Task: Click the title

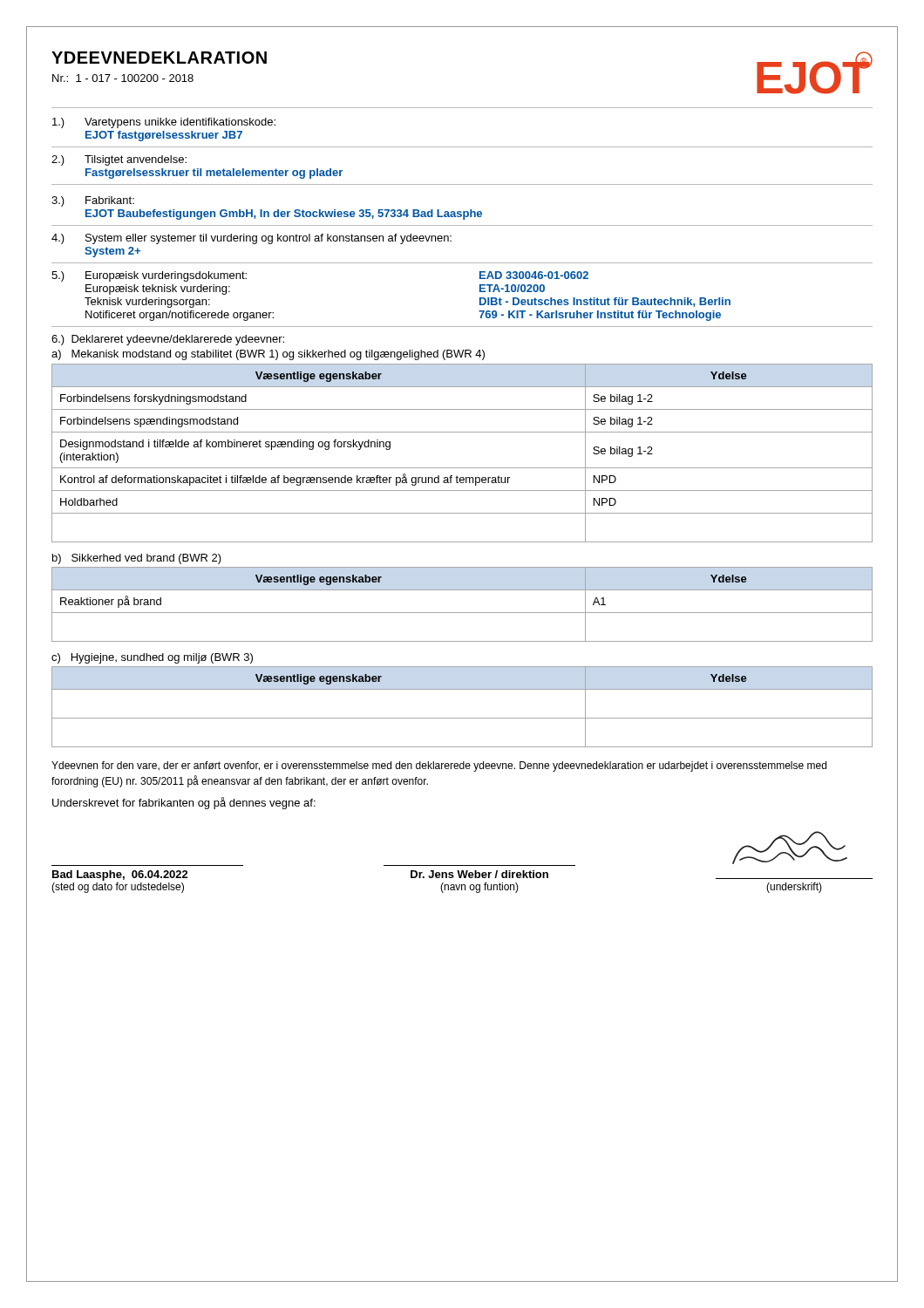Action: [x=160, y=58]
